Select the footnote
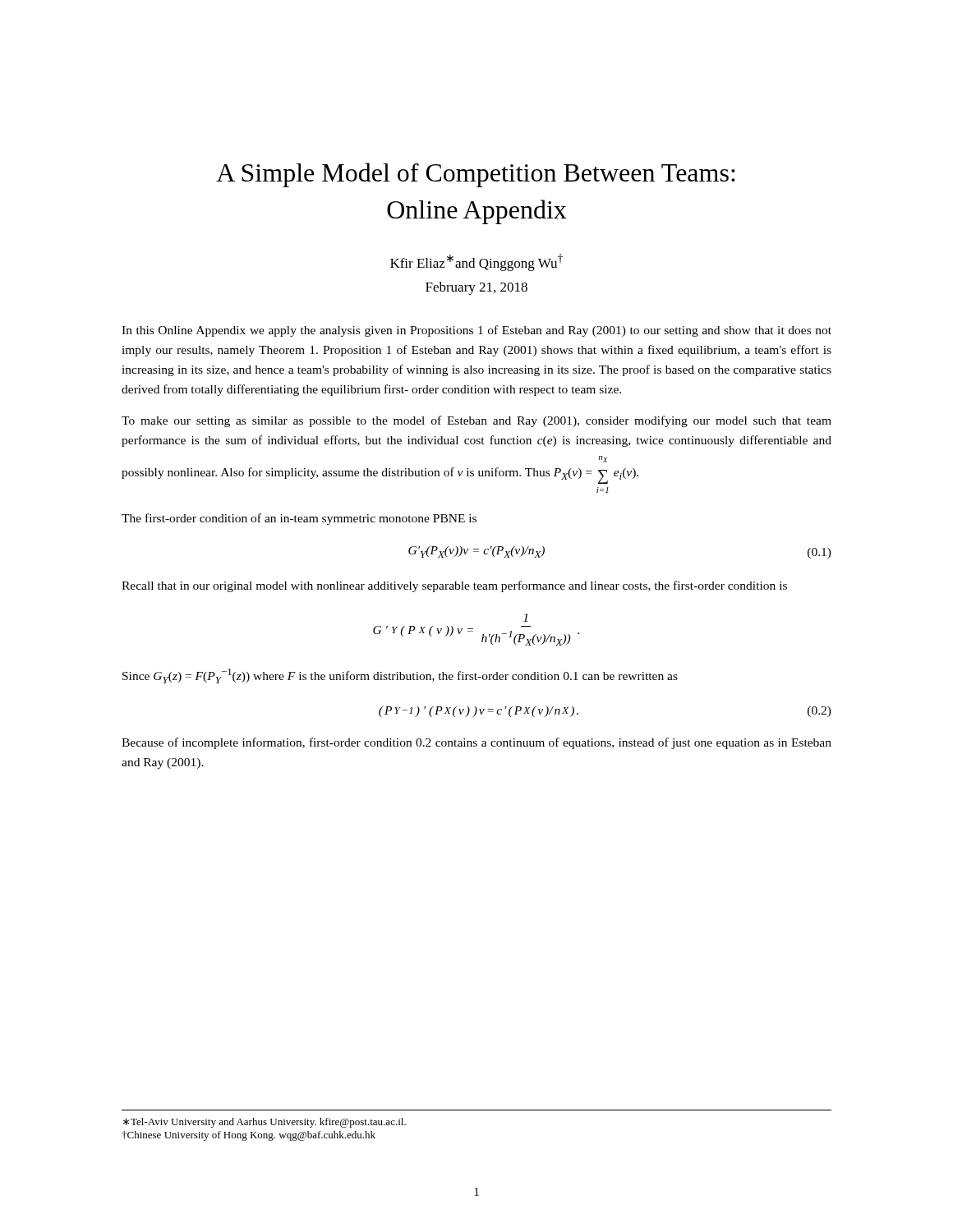 point(476,1129)
